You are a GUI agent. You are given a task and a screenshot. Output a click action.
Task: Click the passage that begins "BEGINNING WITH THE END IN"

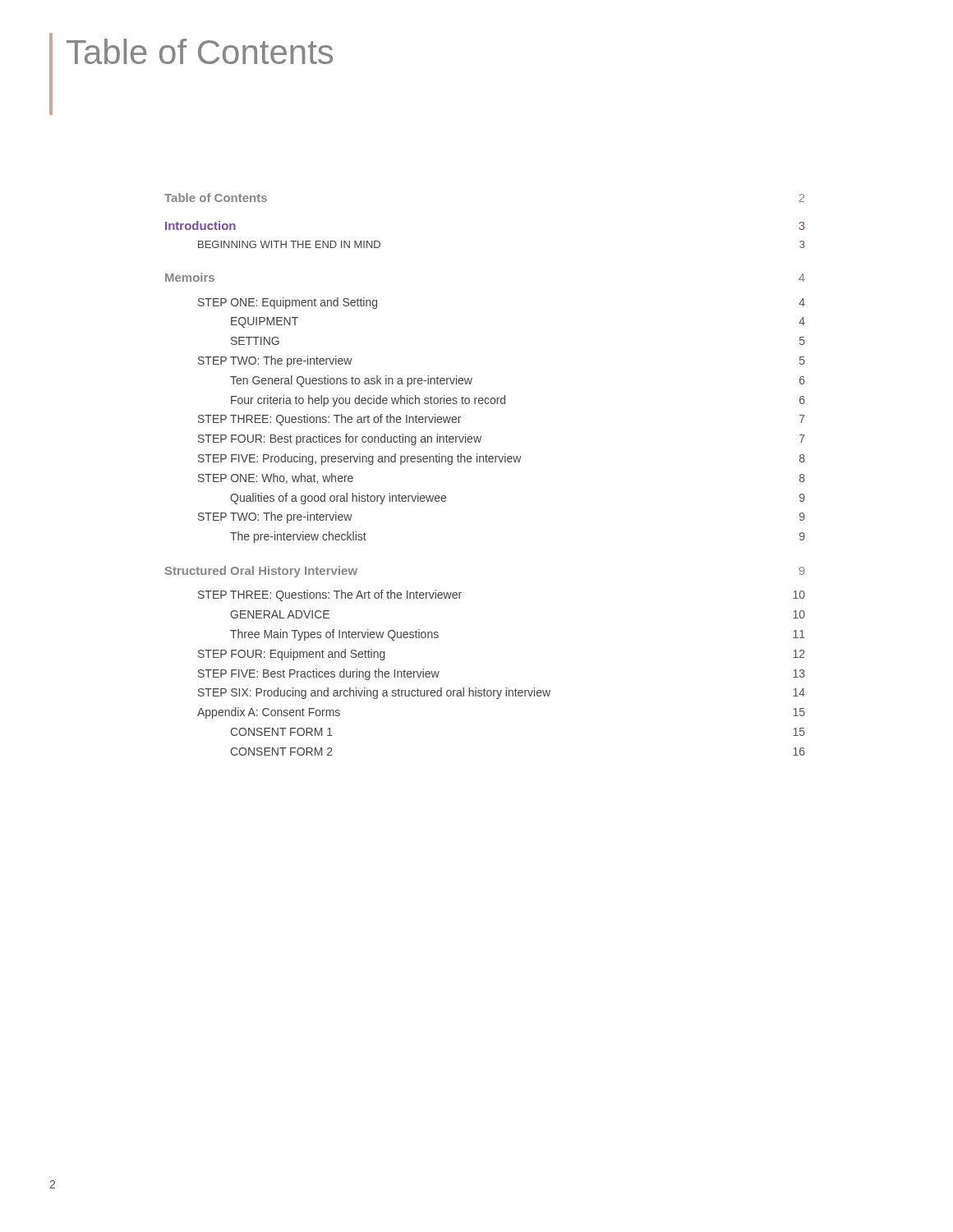point(293,244)
